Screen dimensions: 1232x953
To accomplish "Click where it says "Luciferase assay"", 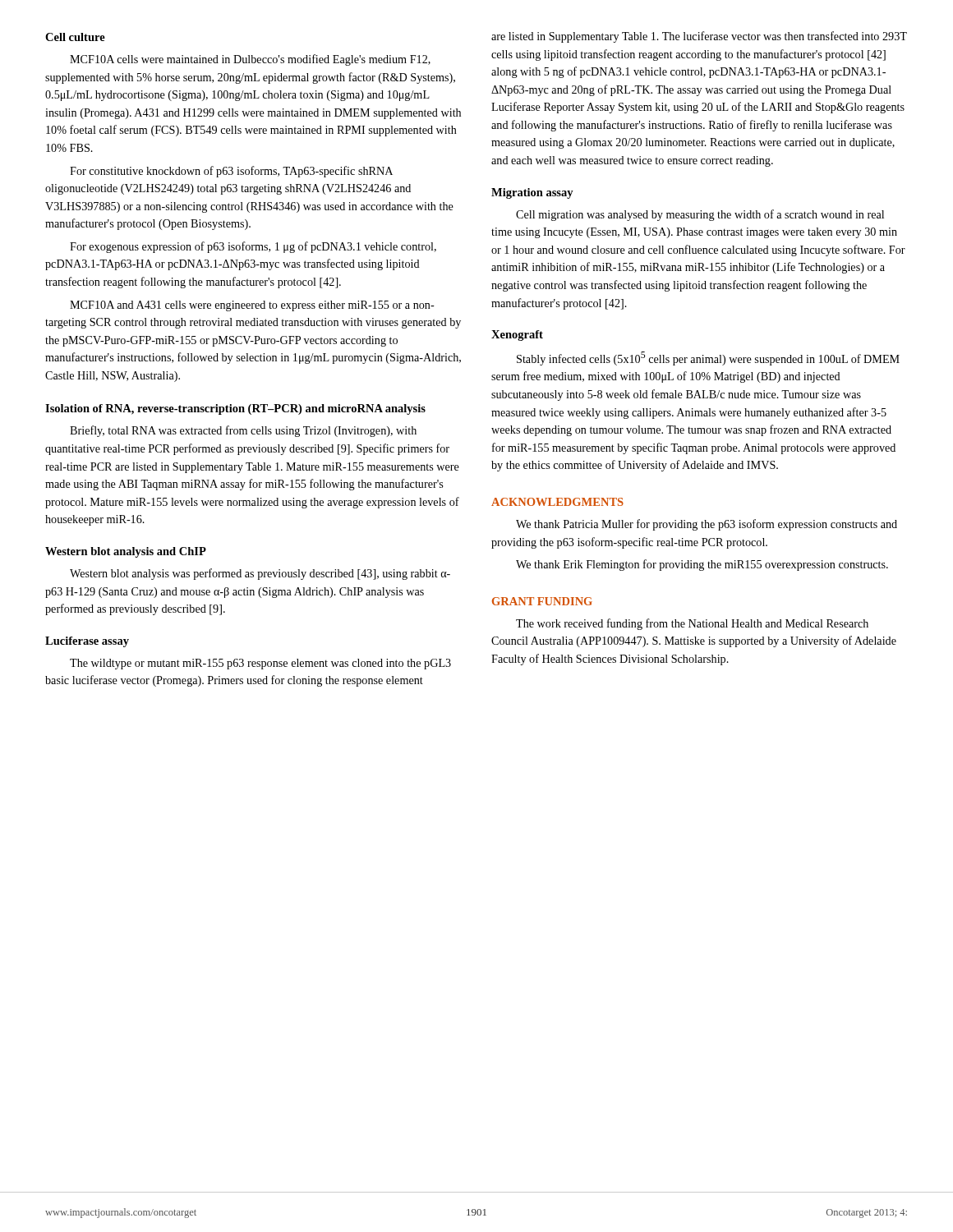I will [87, 640].
